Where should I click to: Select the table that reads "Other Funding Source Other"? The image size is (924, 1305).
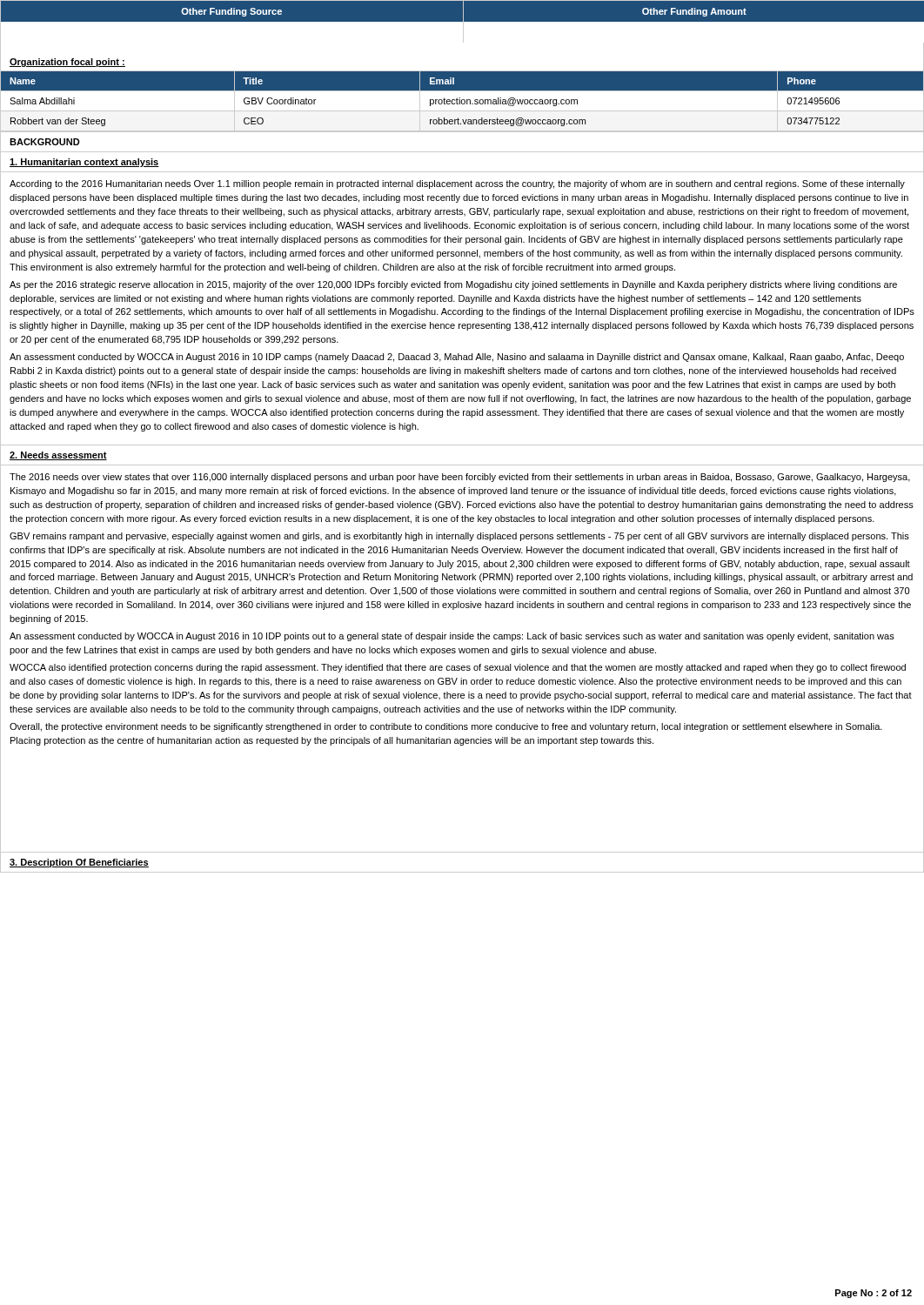(x=462, y=21)
